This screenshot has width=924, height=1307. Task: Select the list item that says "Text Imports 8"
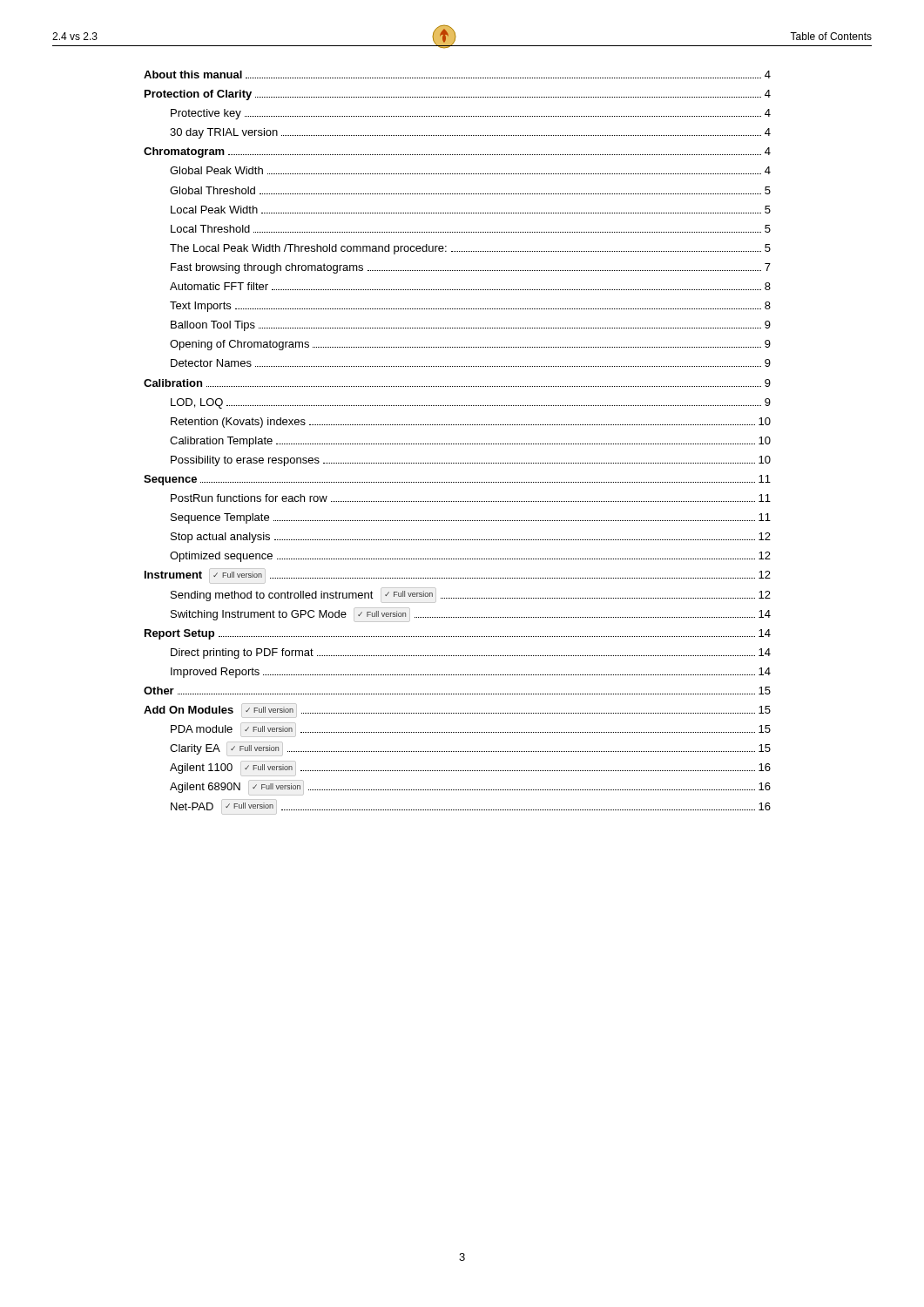click(x=457, y=306)
